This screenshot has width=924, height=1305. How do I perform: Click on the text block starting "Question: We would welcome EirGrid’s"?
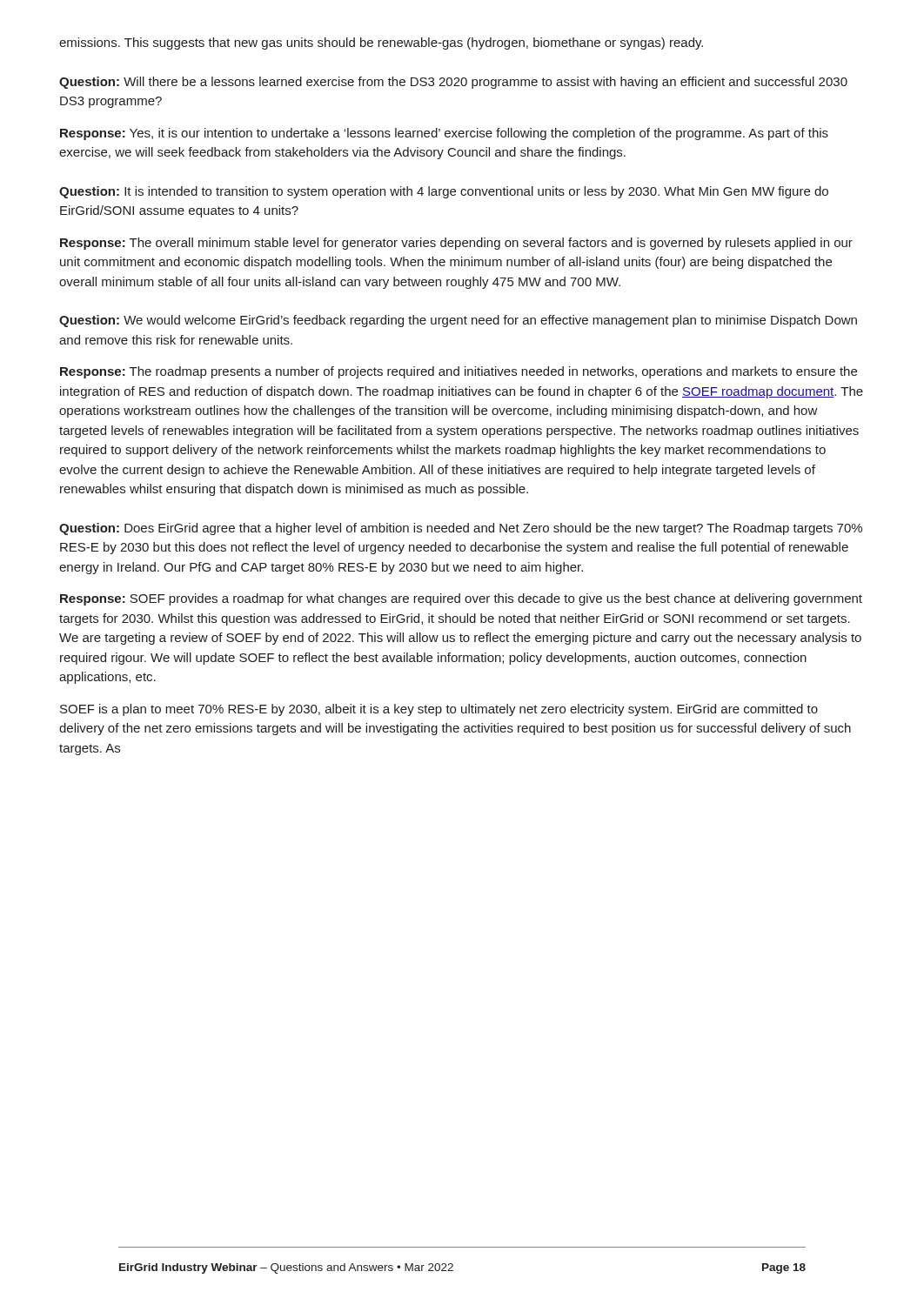point(462,330)
